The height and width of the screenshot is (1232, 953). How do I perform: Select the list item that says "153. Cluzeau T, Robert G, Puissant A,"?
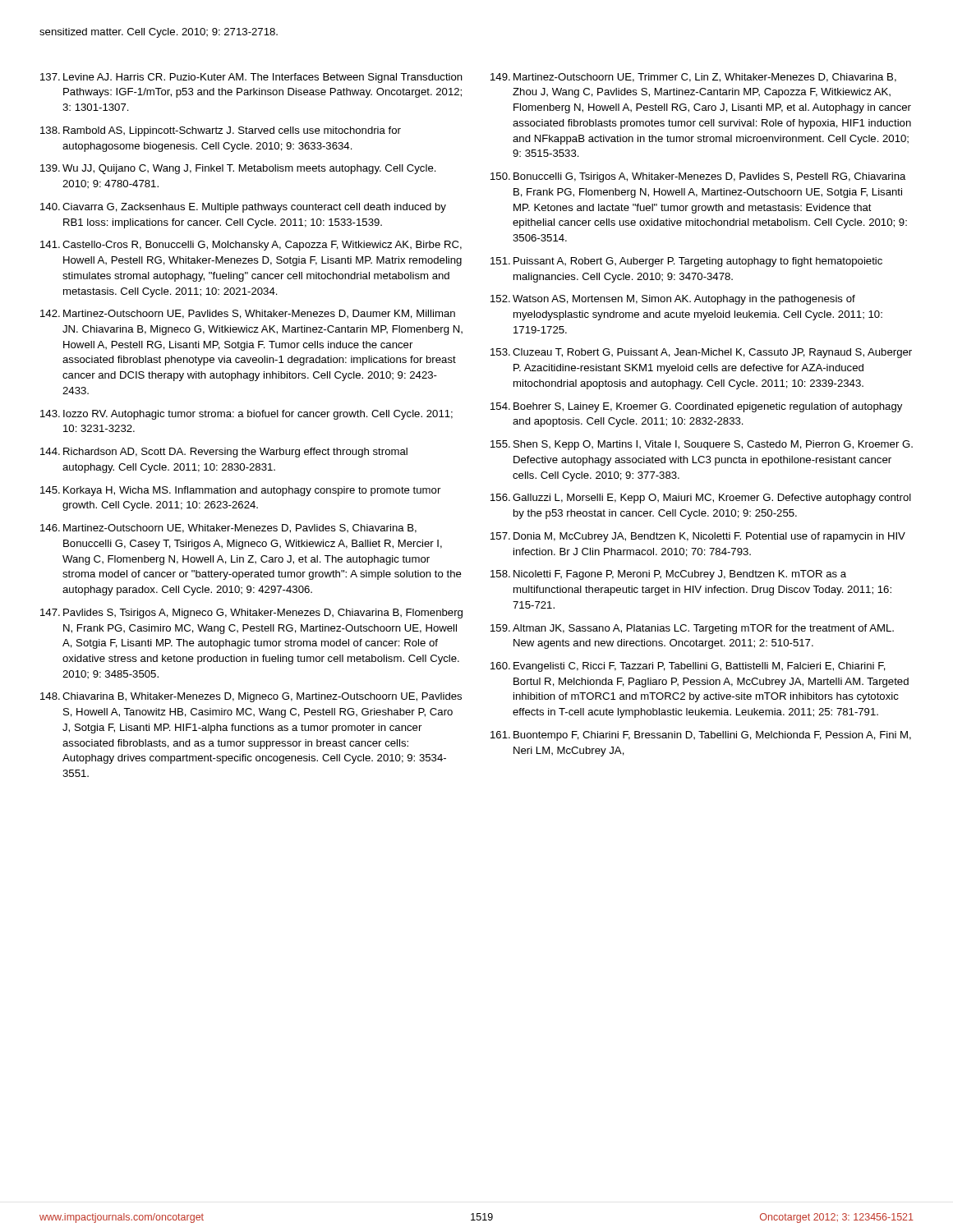coord(702,368)
